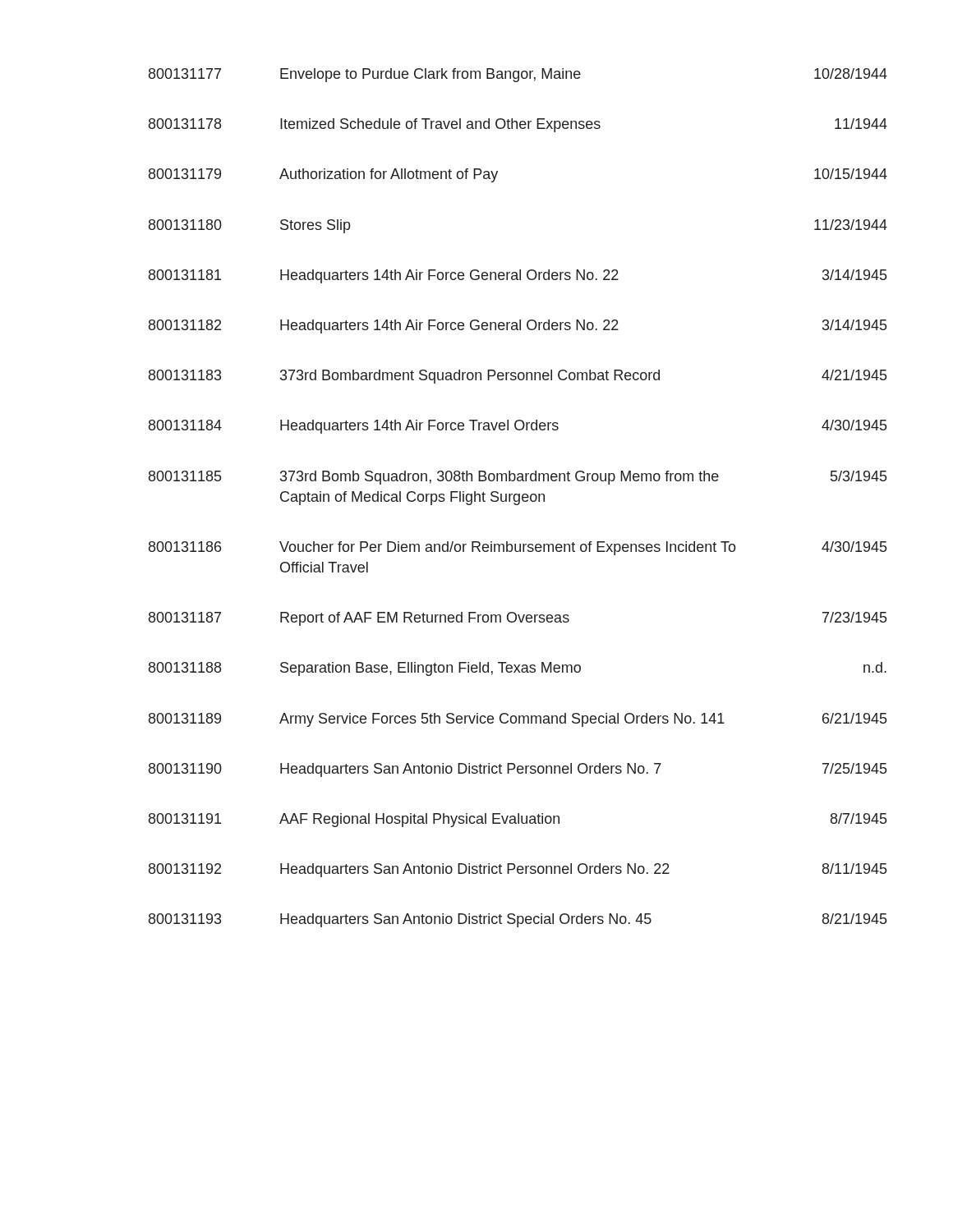The height and width of the screenshot is (1232, 953).
Task: Point to the region starting "800131186 Voucher for Per Diem and/or Reimbursement"
Action: (518, 558)
